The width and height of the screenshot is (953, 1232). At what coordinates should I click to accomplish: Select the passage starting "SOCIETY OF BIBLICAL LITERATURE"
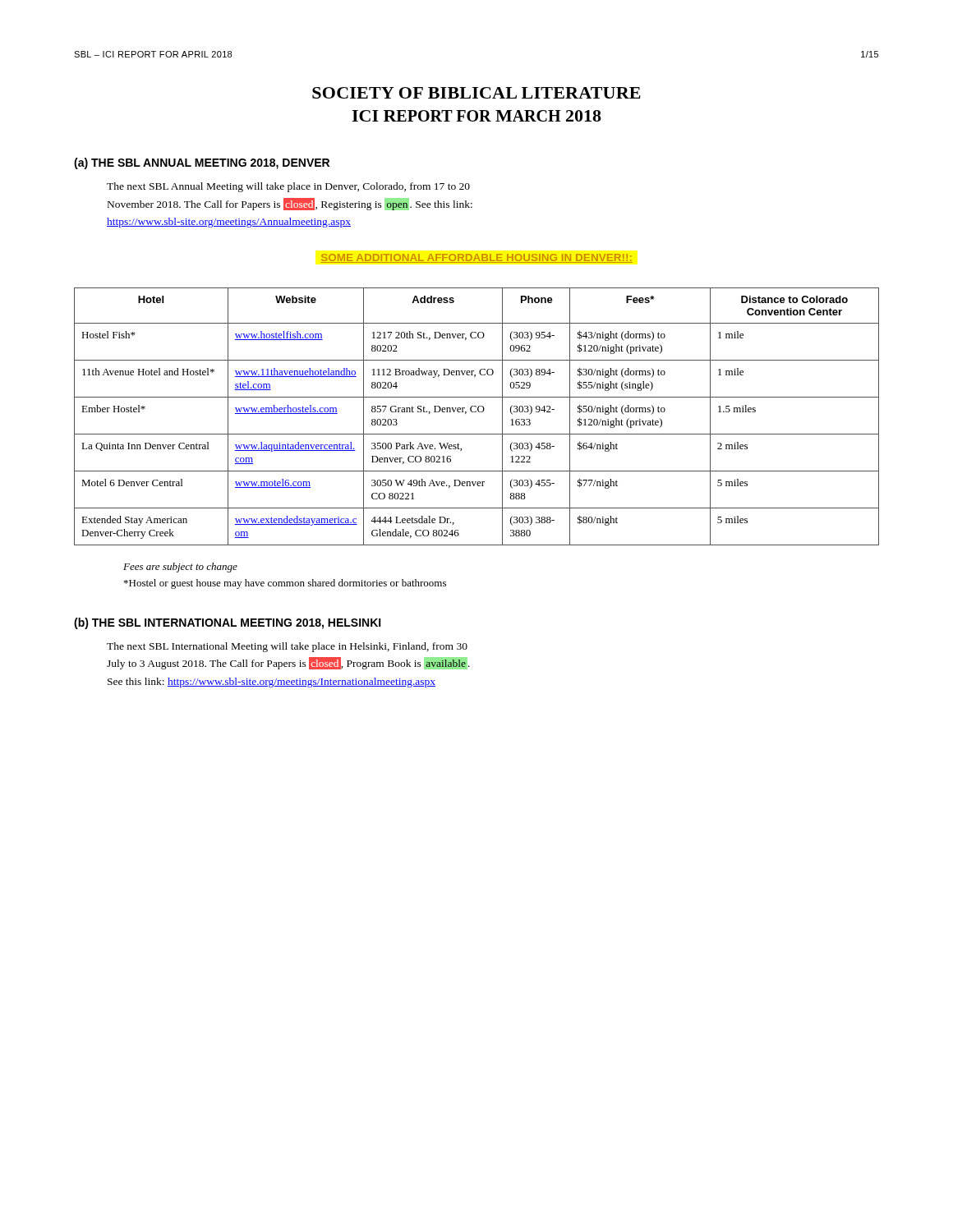pos(476,104)
